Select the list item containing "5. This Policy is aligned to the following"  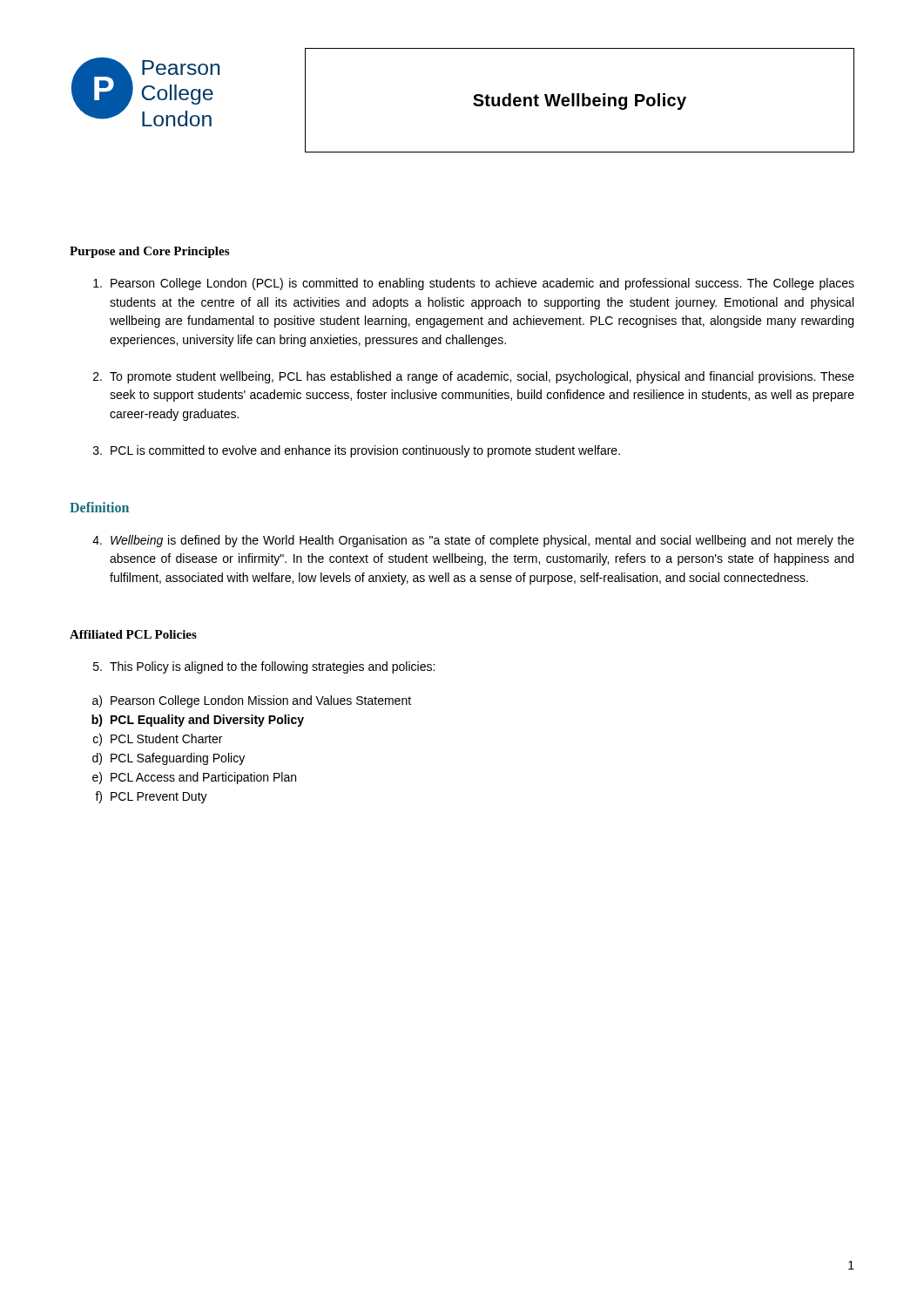[x=264, y=667]
